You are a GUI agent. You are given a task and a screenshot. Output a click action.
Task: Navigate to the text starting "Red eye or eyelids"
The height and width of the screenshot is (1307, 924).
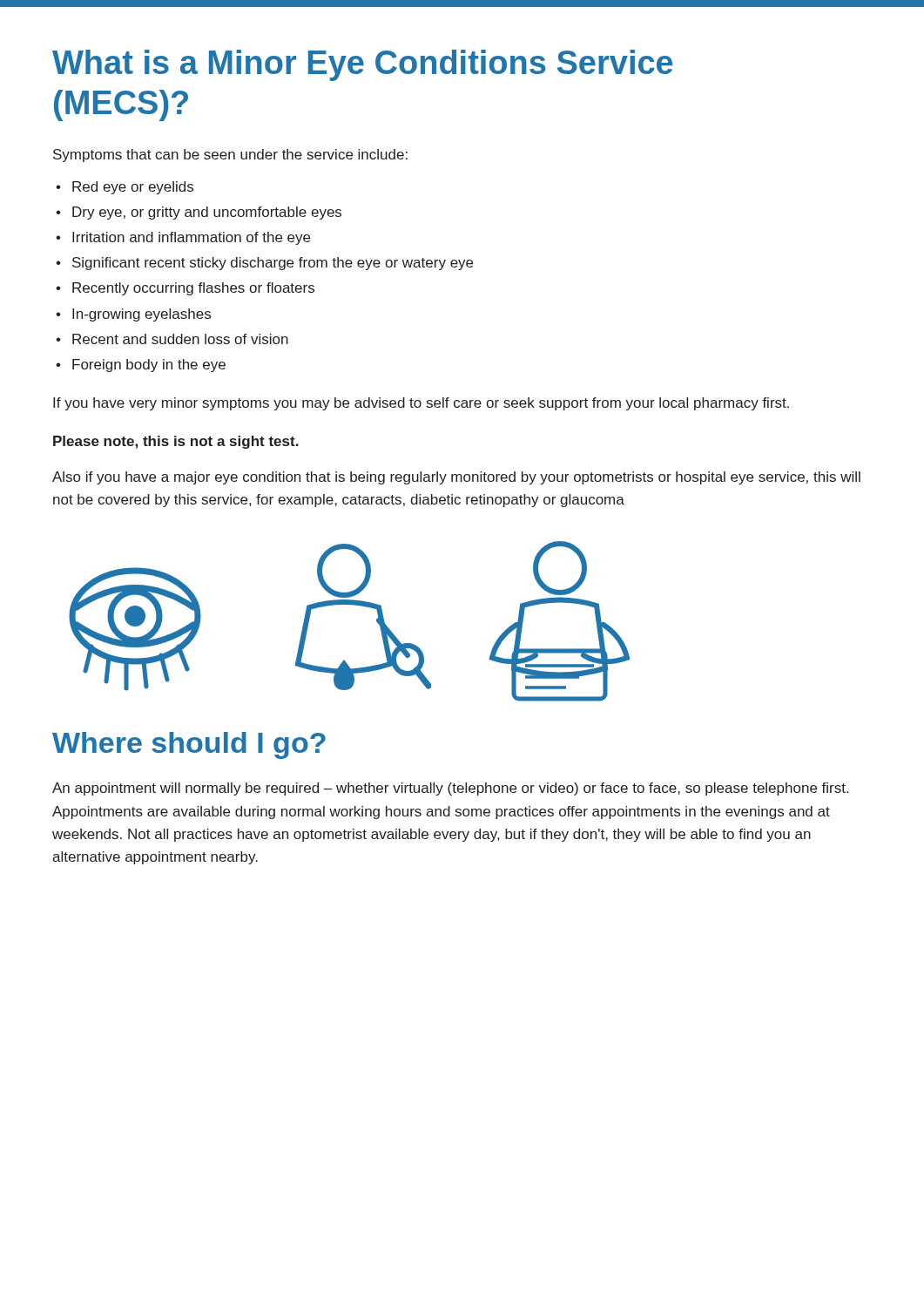pos(133,187)
